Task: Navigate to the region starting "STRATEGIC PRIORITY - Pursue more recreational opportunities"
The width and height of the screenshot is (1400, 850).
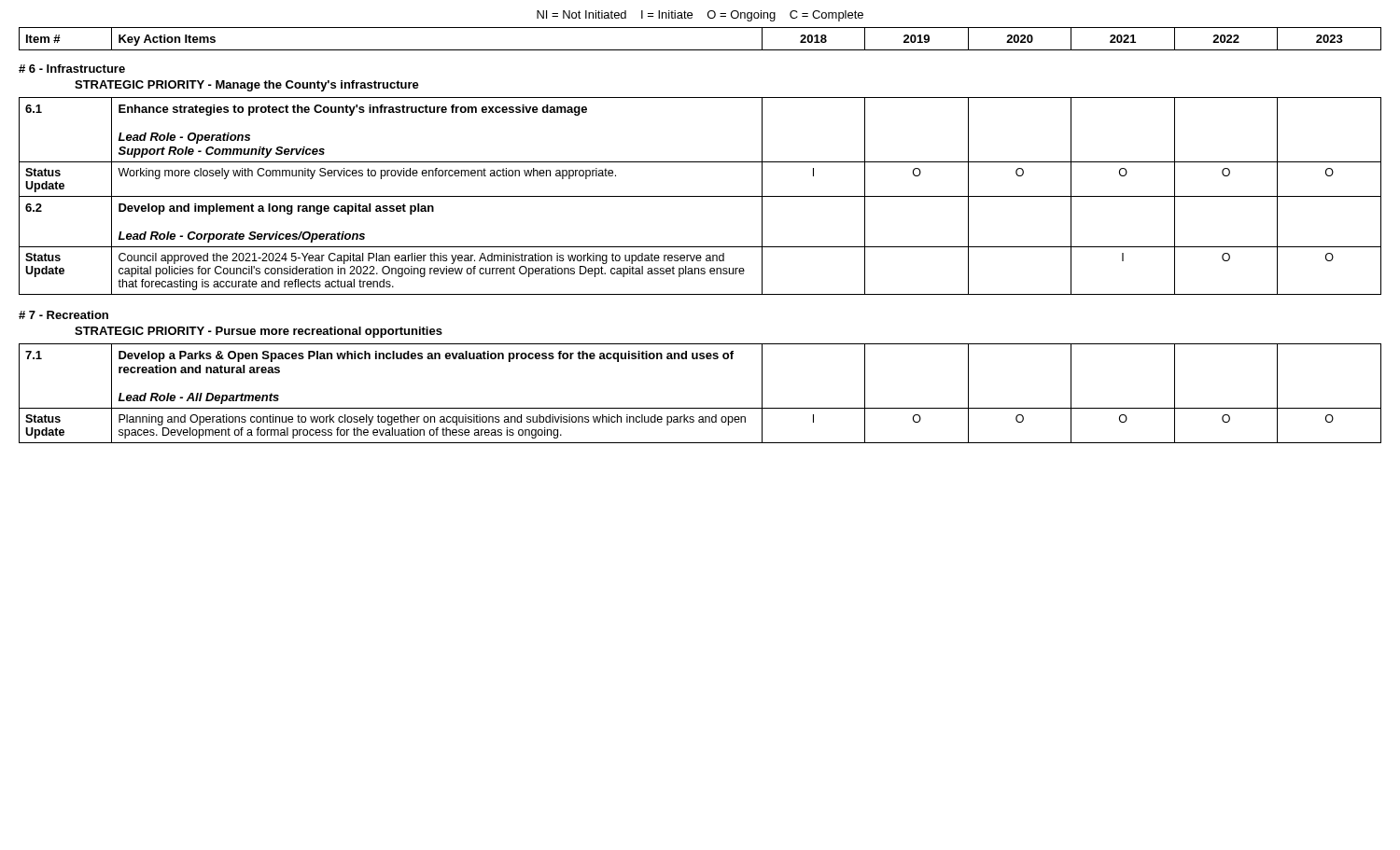Action: coord(258,331)
